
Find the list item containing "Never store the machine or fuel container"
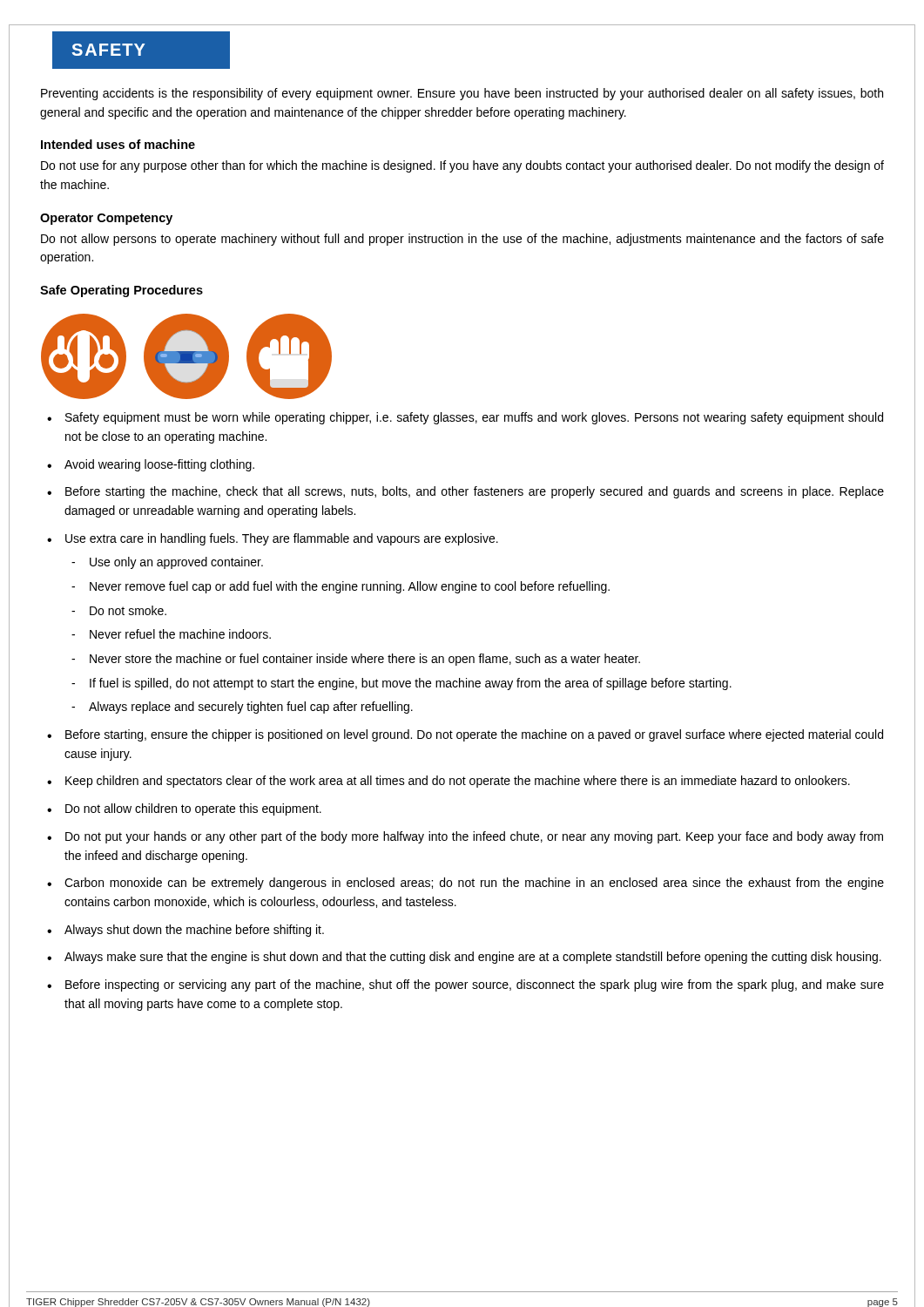[365, 659]
